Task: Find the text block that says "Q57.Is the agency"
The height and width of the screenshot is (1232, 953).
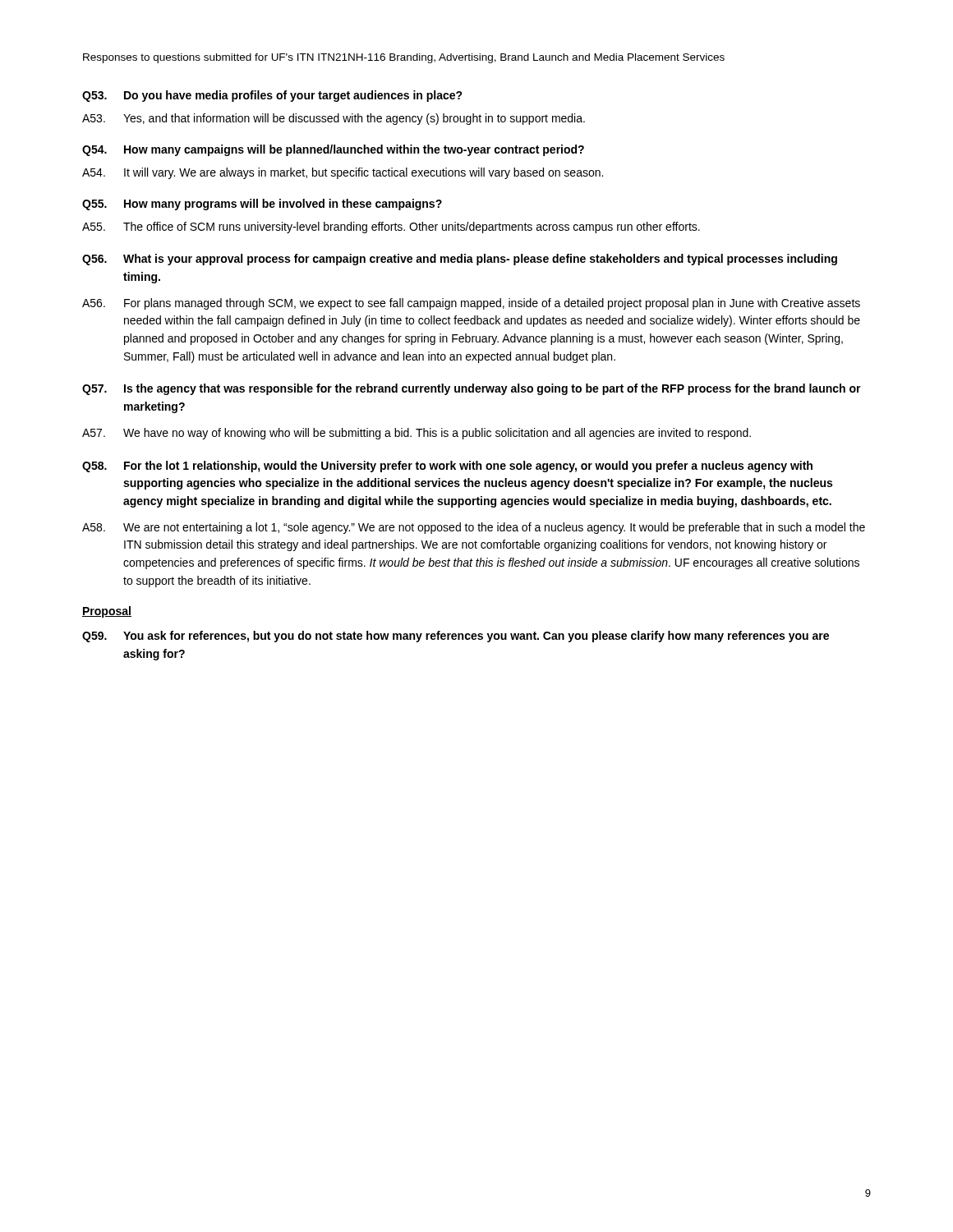Action: [476, 398]
